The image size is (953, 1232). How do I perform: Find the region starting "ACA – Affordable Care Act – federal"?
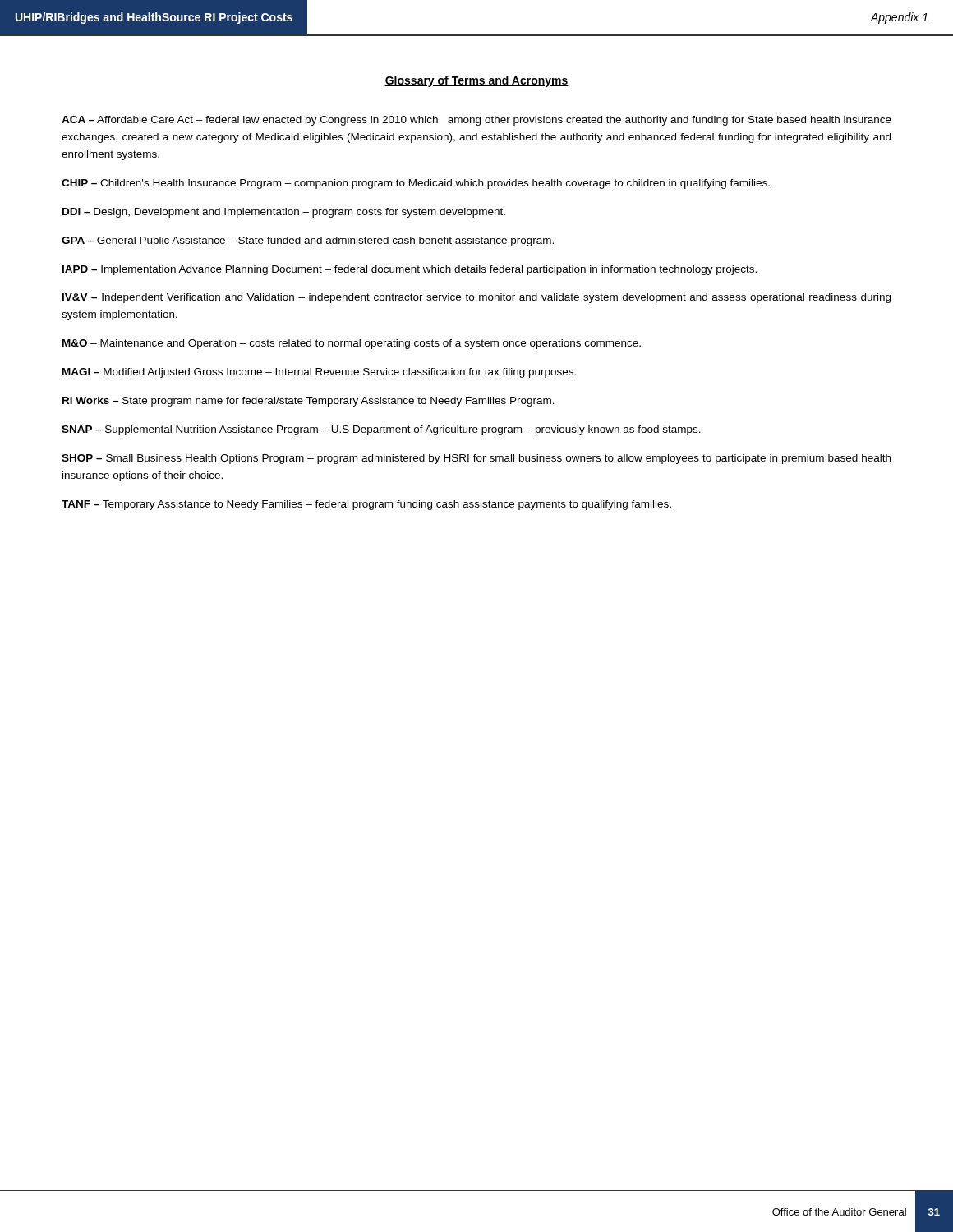(x=476, y=137)
